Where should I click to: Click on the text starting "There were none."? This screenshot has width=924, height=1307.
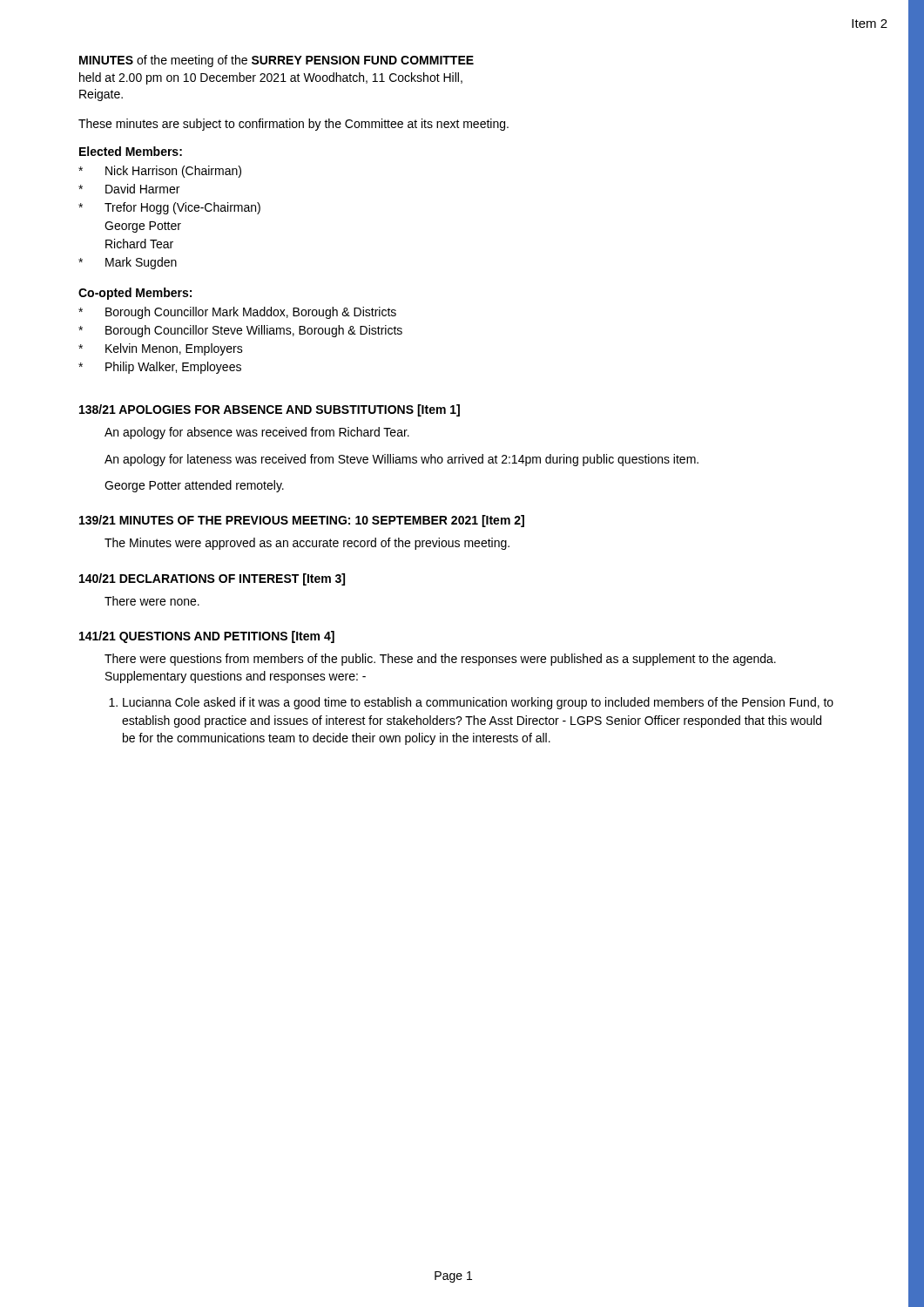click(x=152, y=601)
